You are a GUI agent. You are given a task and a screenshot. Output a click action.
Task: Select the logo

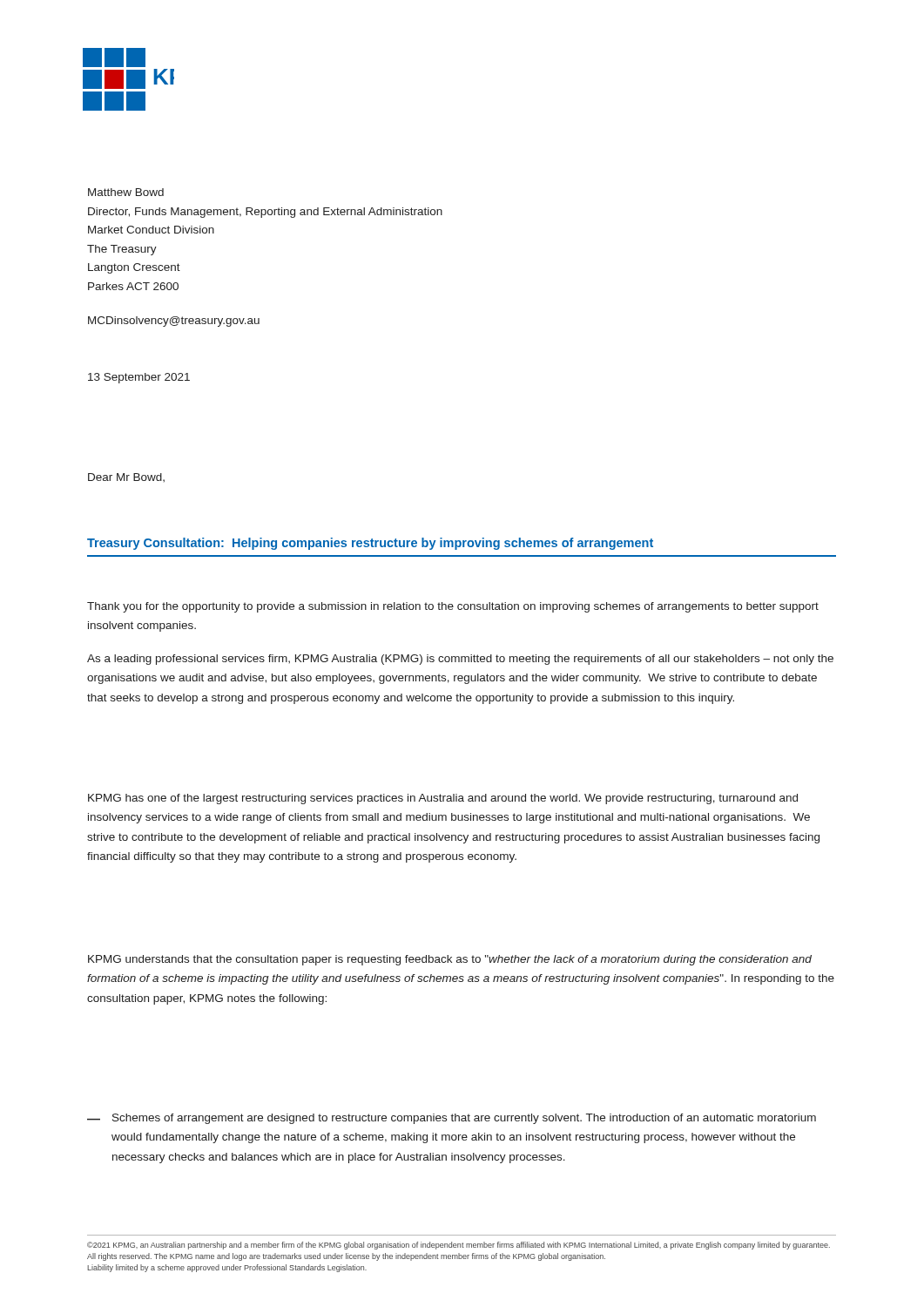tap(128, 82)
